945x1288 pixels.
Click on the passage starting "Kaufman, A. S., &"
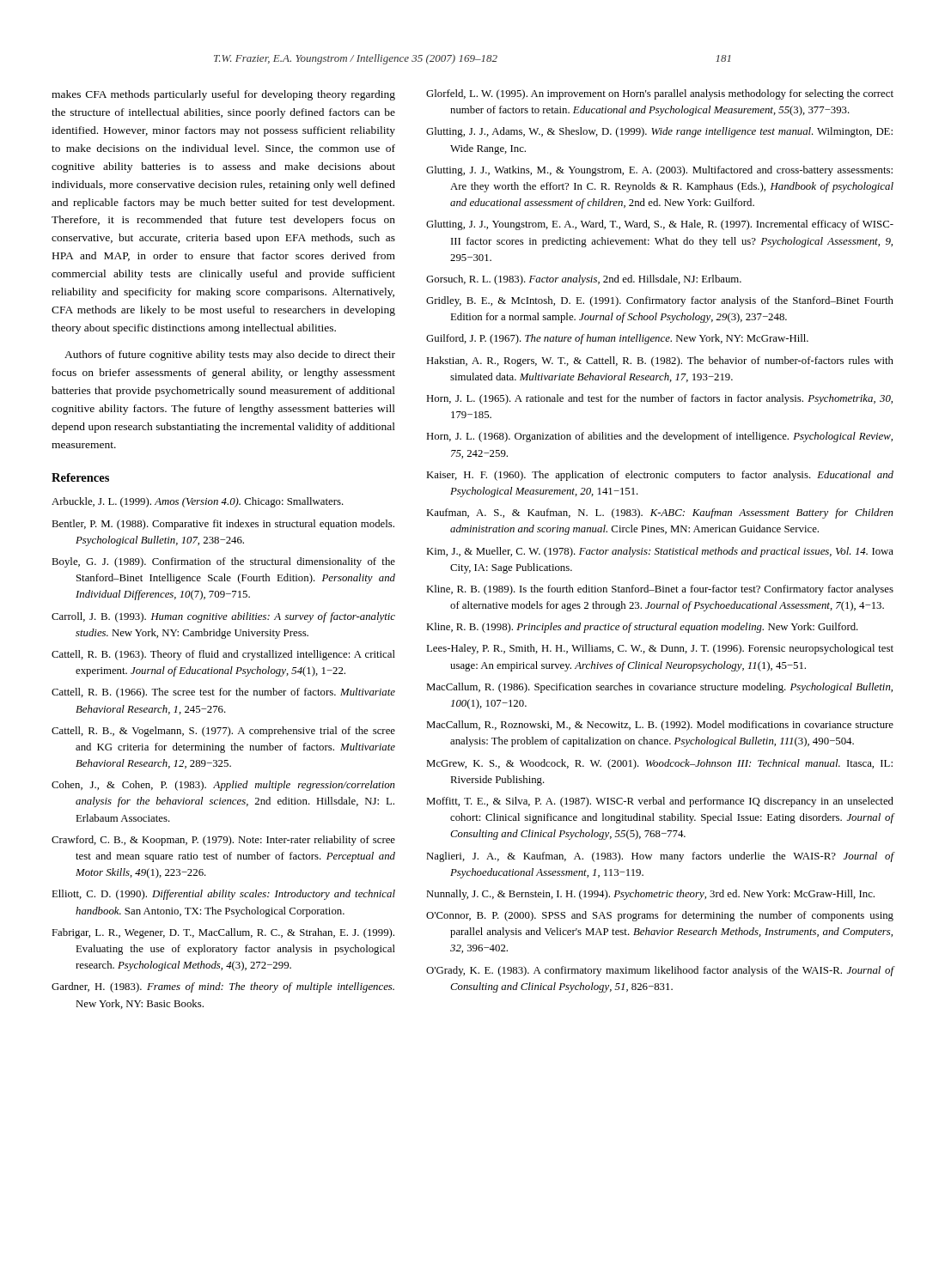[660, 521]
